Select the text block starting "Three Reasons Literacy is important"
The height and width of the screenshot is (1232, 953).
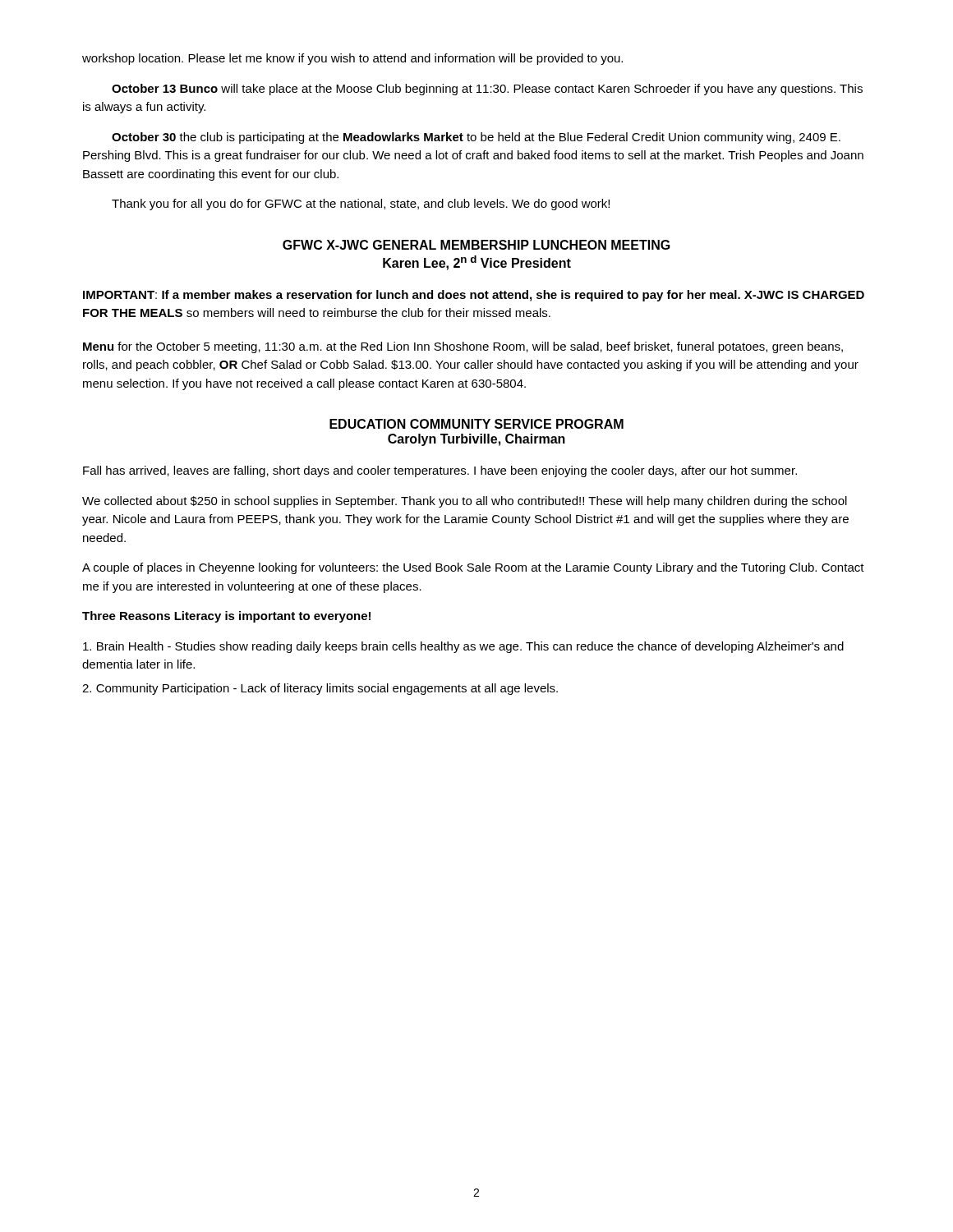pos(227,616)
